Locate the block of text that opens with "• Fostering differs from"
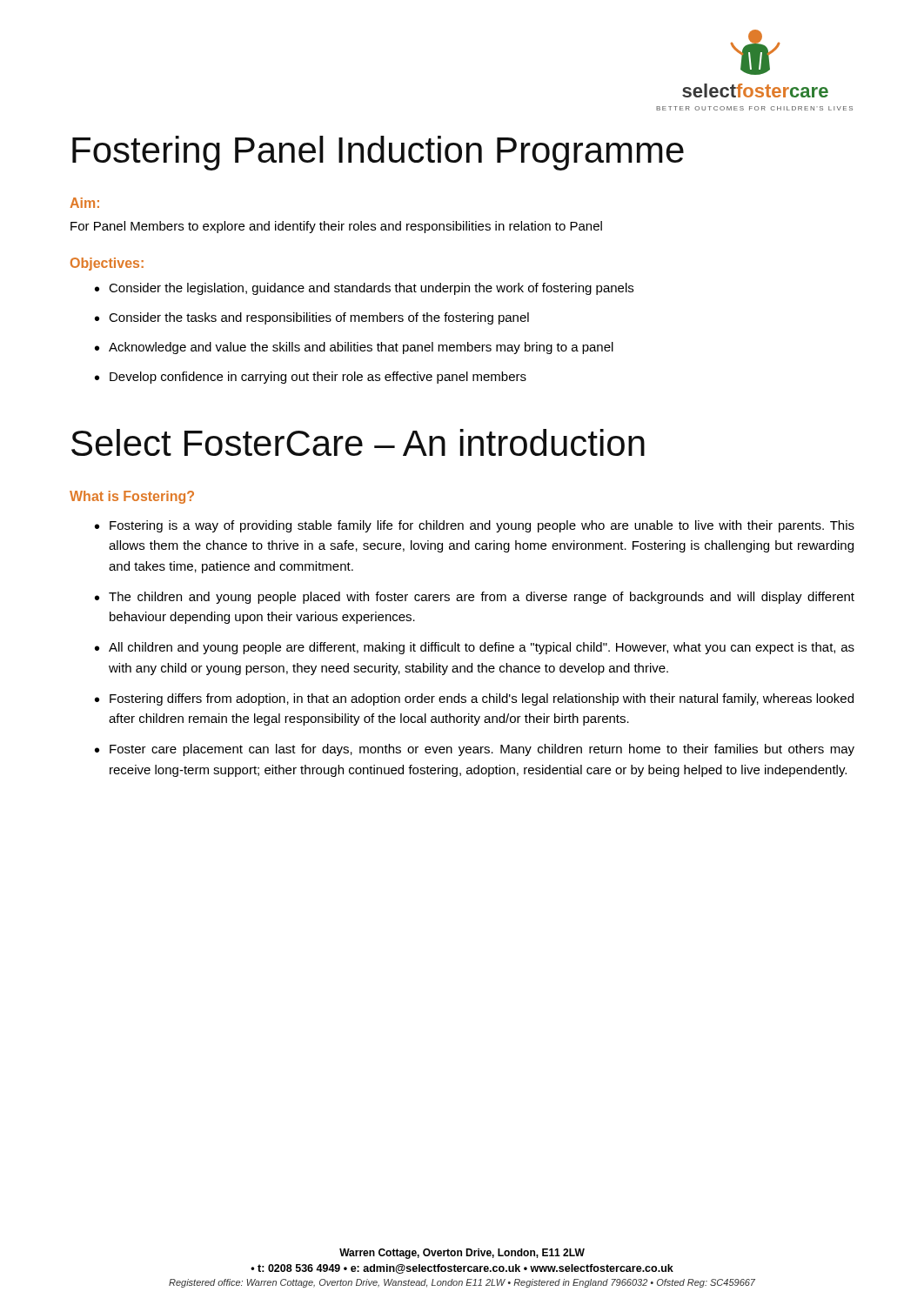Screen dimensions: 1305x924 coord(474,708)
